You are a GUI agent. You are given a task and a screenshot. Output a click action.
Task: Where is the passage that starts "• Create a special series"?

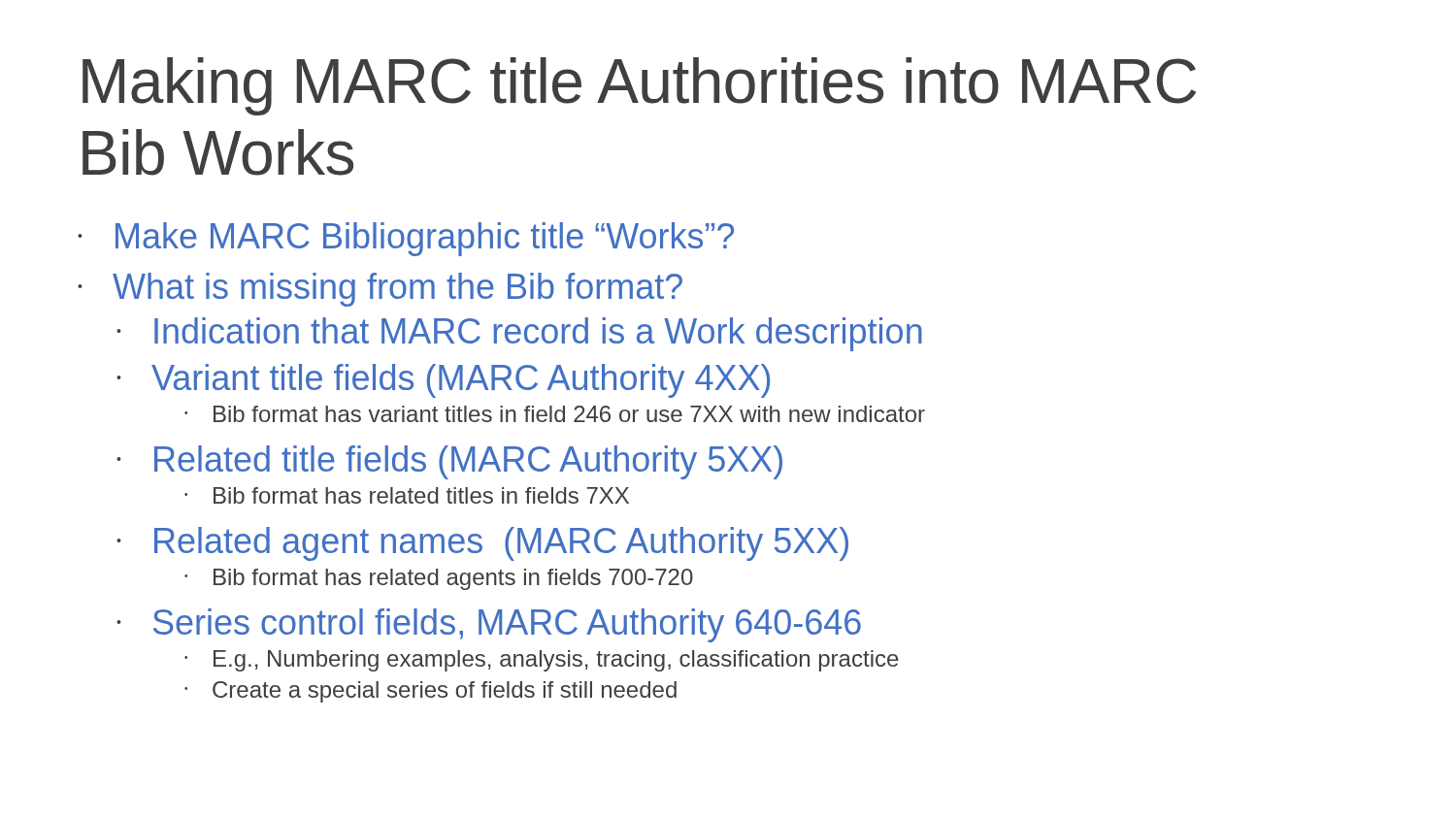click(x=431, y=690)
